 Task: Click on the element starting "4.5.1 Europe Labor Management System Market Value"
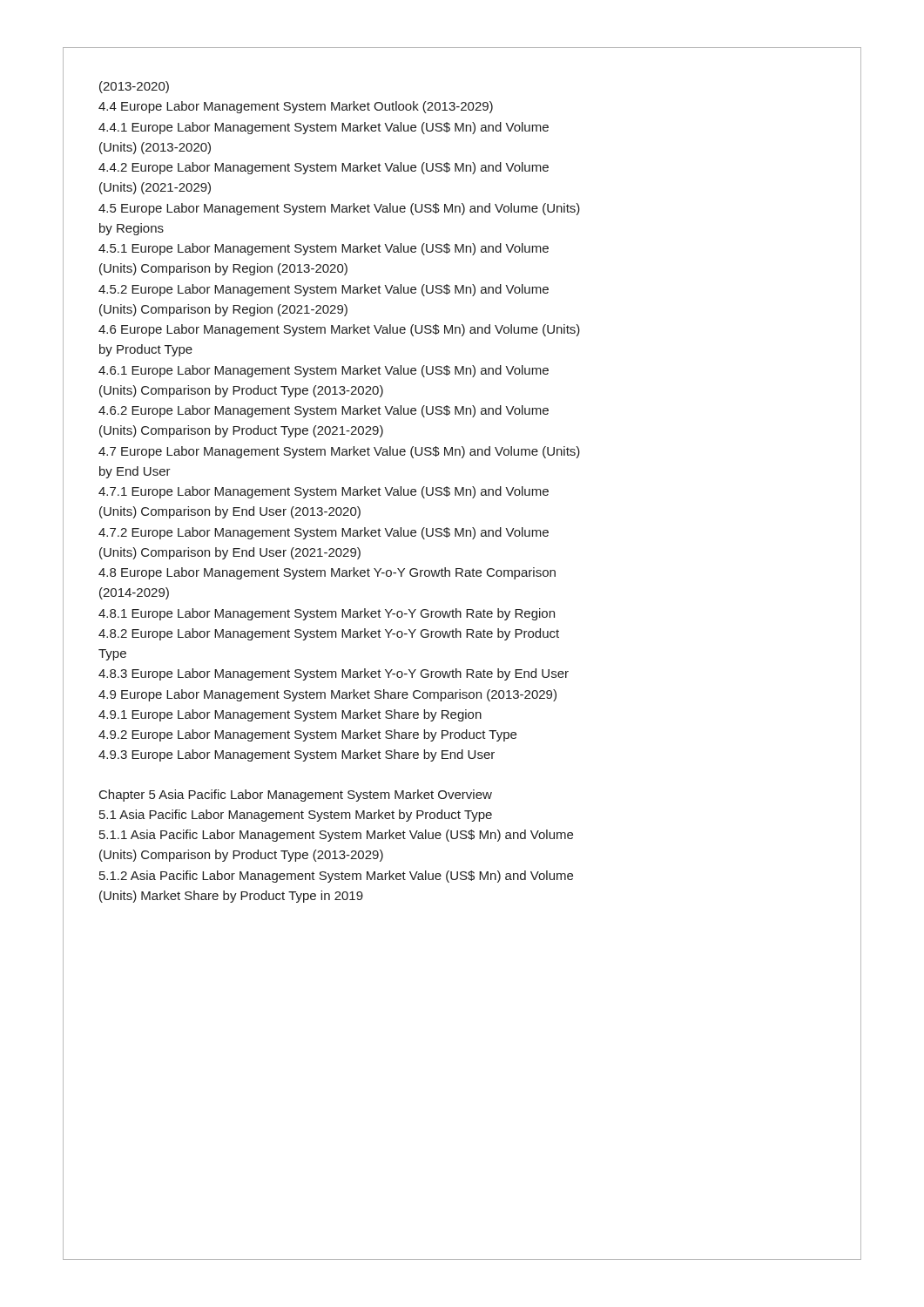324,258
